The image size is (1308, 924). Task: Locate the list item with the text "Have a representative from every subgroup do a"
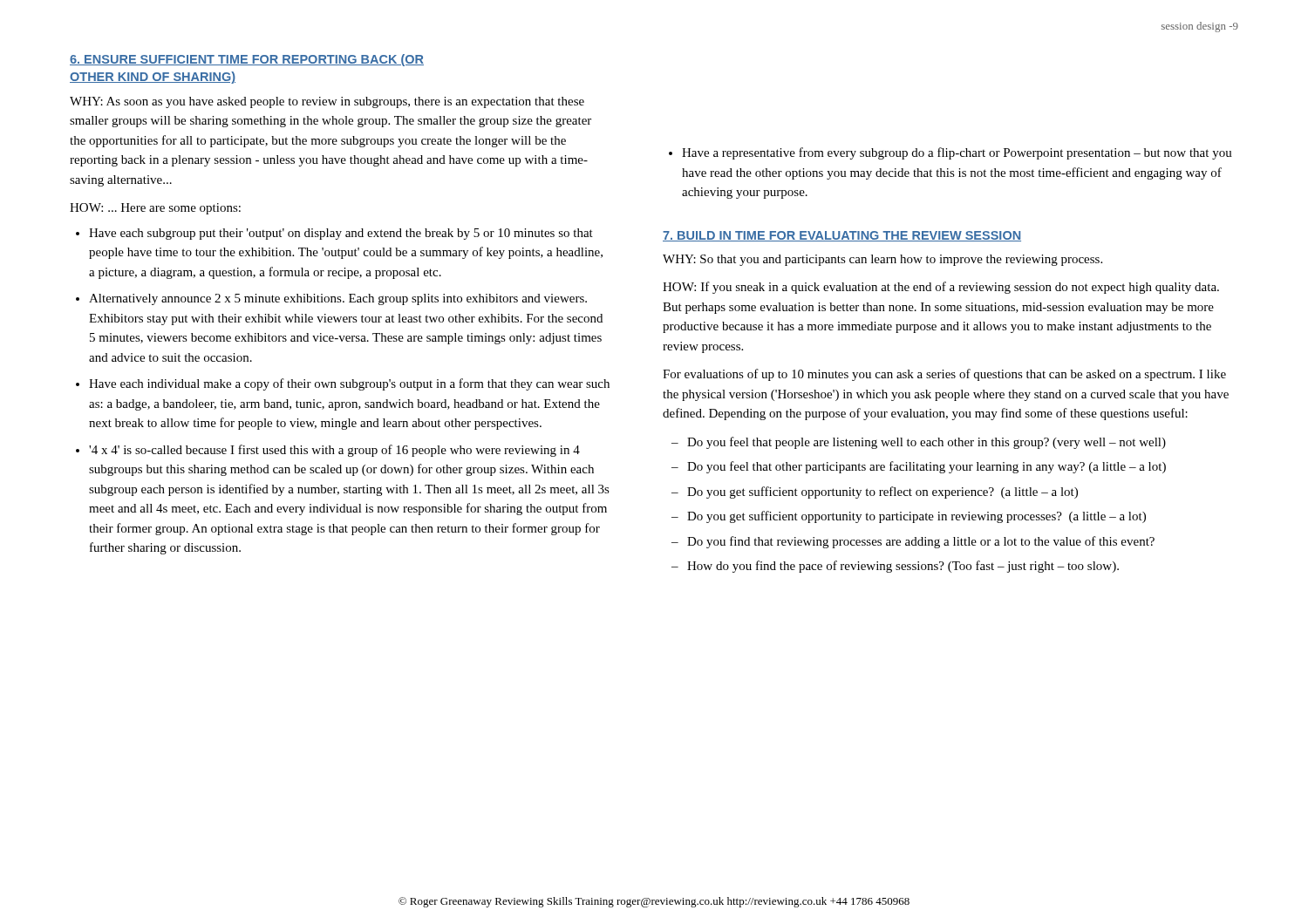pos(957,172)
